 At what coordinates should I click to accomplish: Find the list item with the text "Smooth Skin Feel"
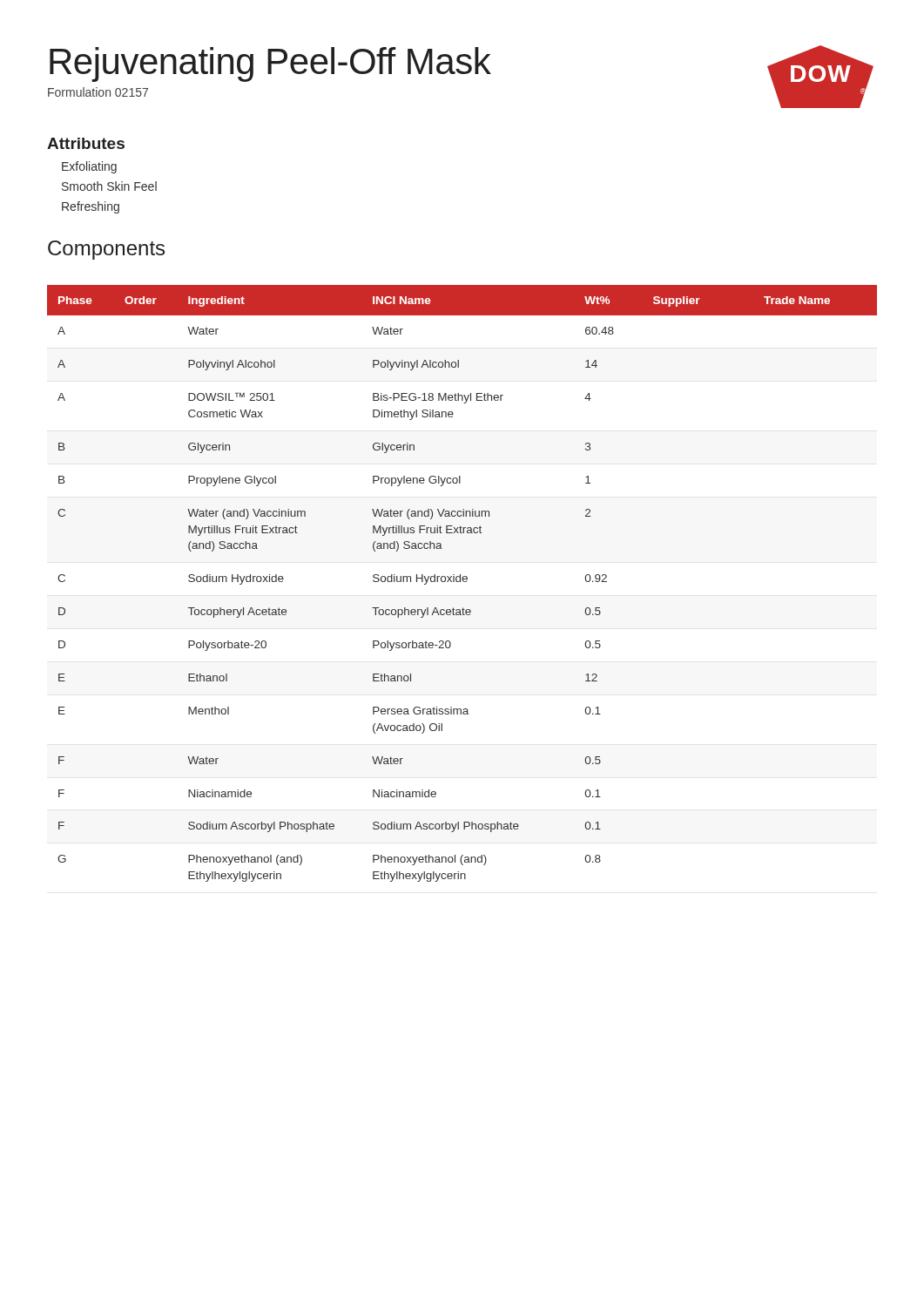pos(109,187)
